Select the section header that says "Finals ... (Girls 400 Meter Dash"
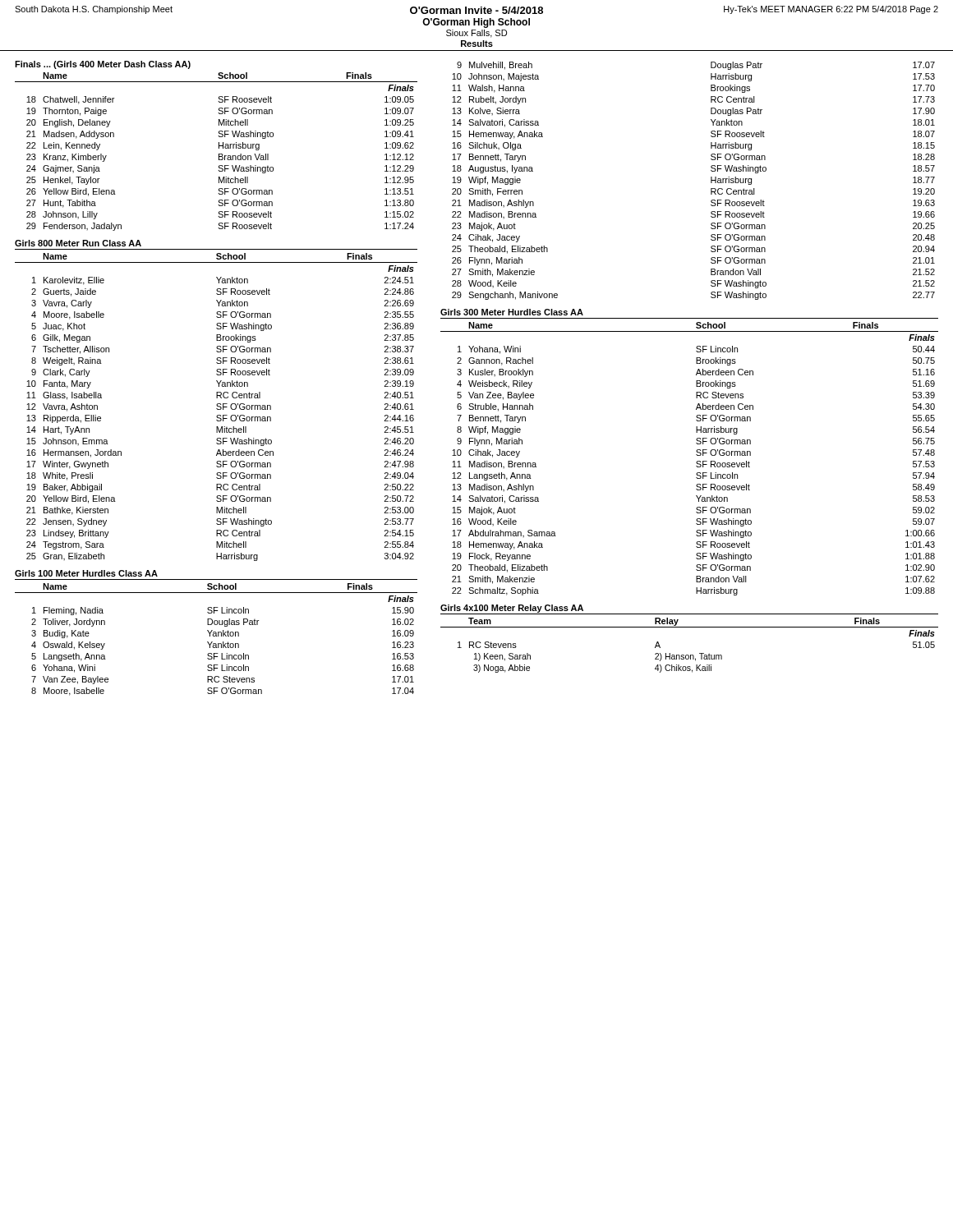The width and height of the screenshot is (953, 1232). 103,64
